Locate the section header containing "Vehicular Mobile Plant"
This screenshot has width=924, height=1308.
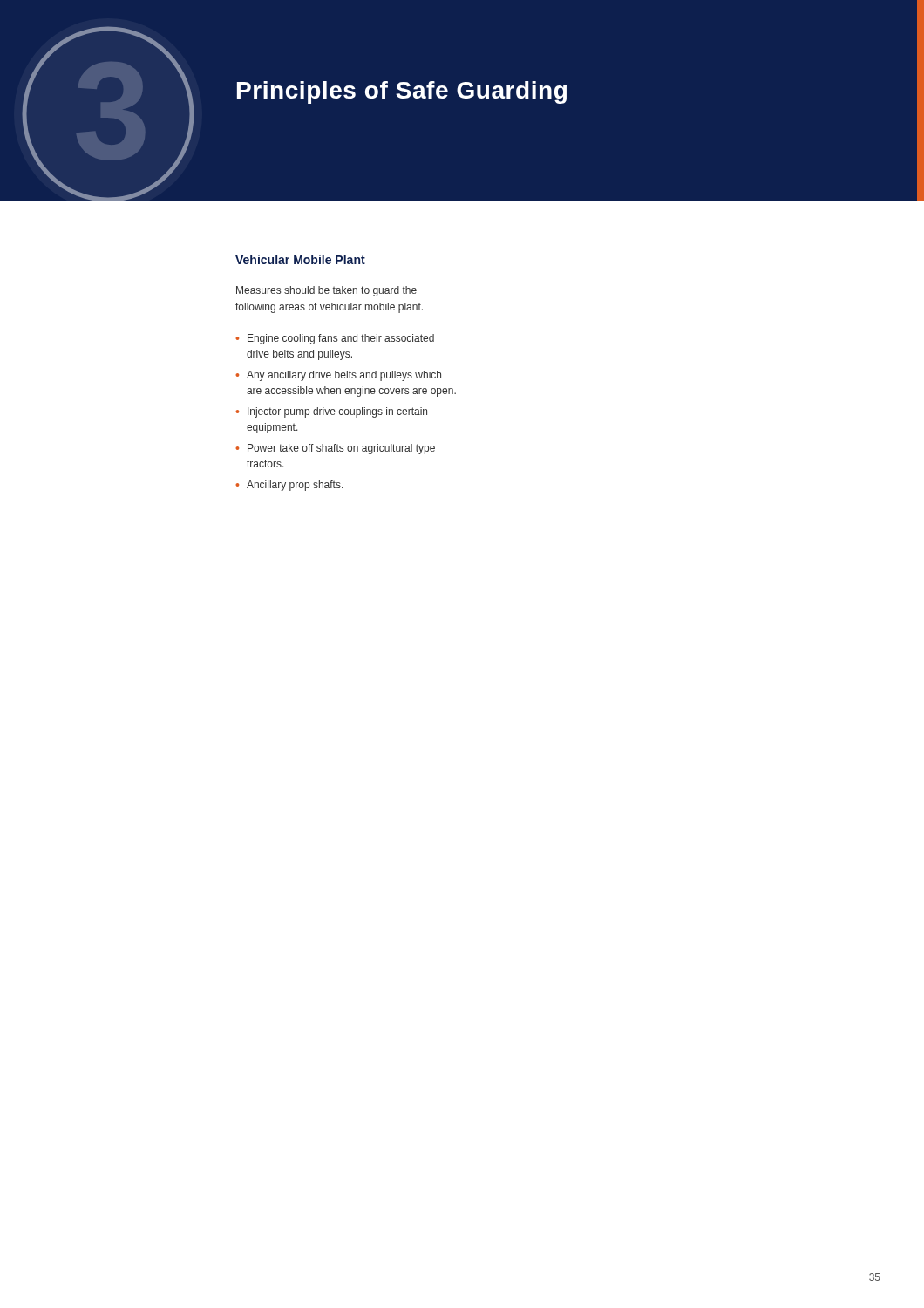300,260
